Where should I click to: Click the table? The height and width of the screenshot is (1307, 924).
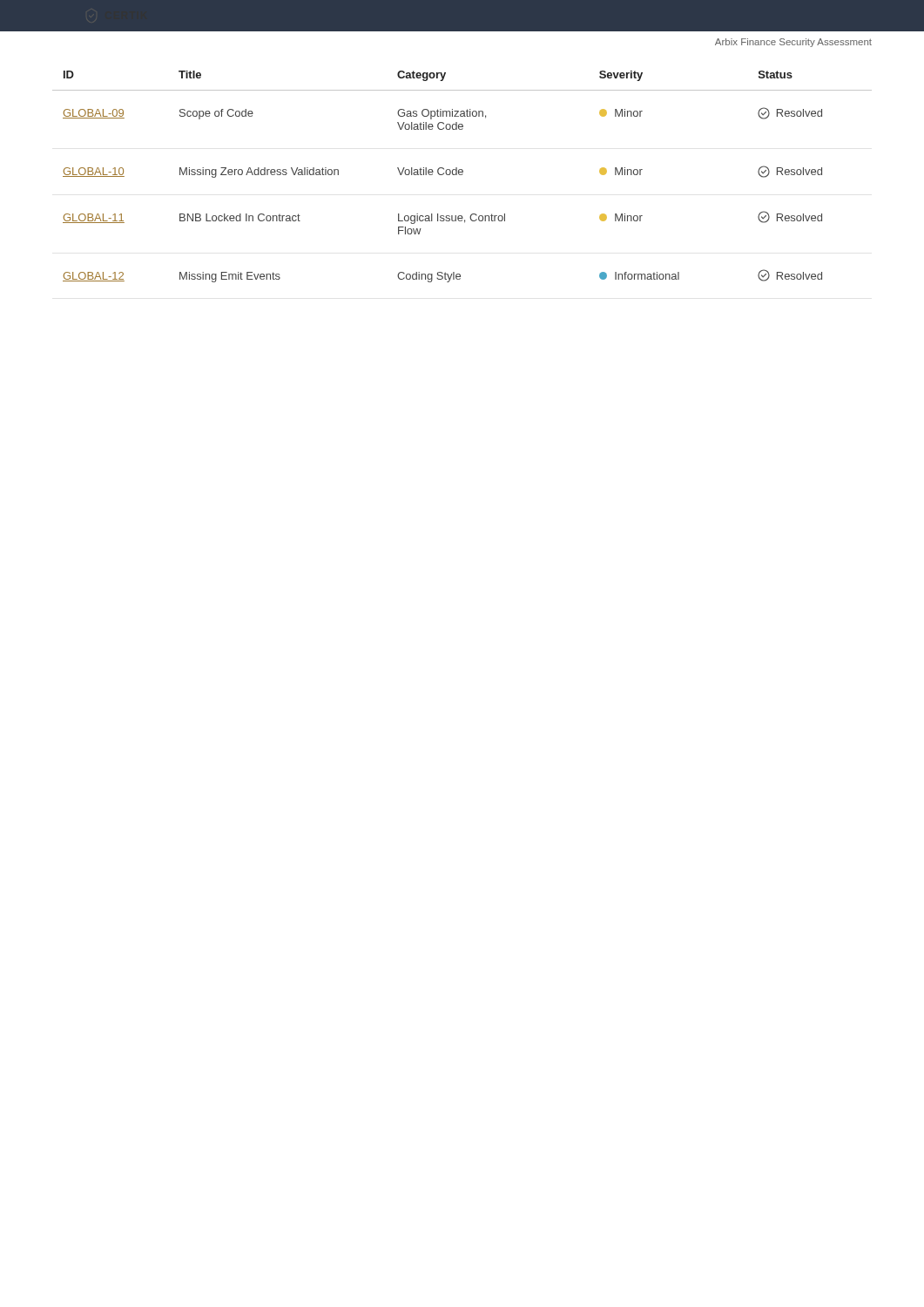pos(462,179)
